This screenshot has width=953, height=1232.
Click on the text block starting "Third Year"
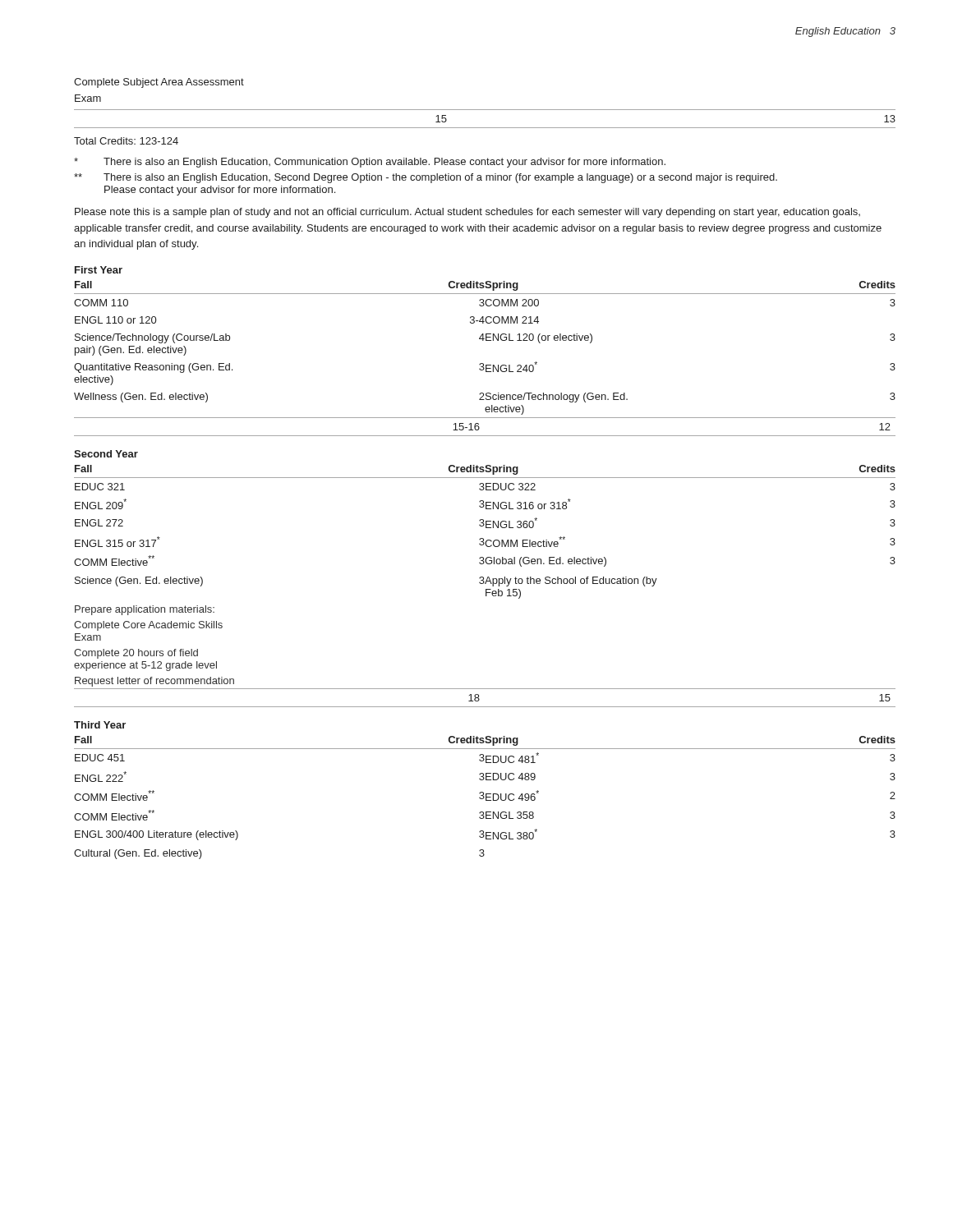[100, 725]
